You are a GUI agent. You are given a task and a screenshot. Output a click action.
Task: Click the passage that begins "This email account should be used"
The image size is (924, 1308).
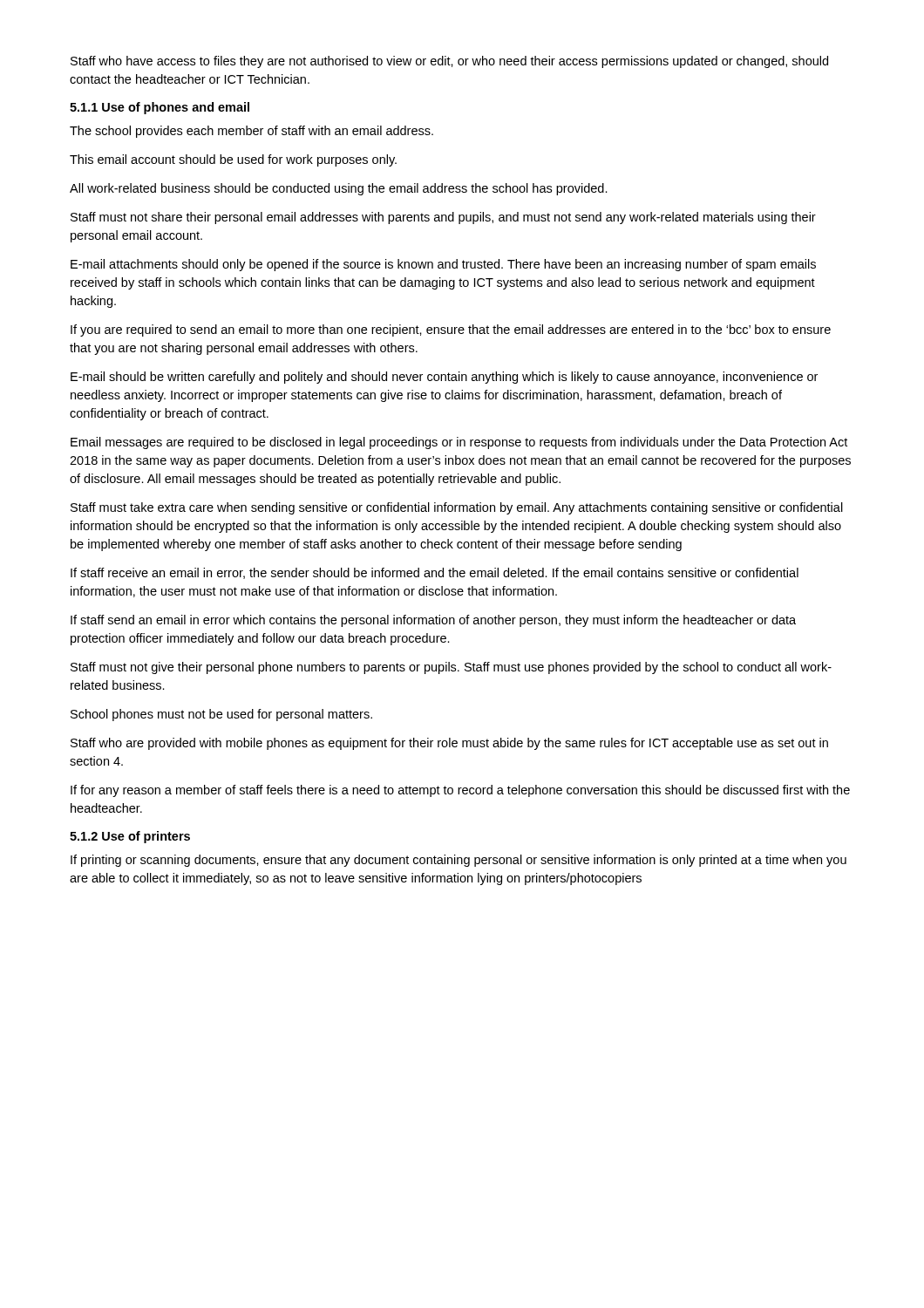(234, 160)
